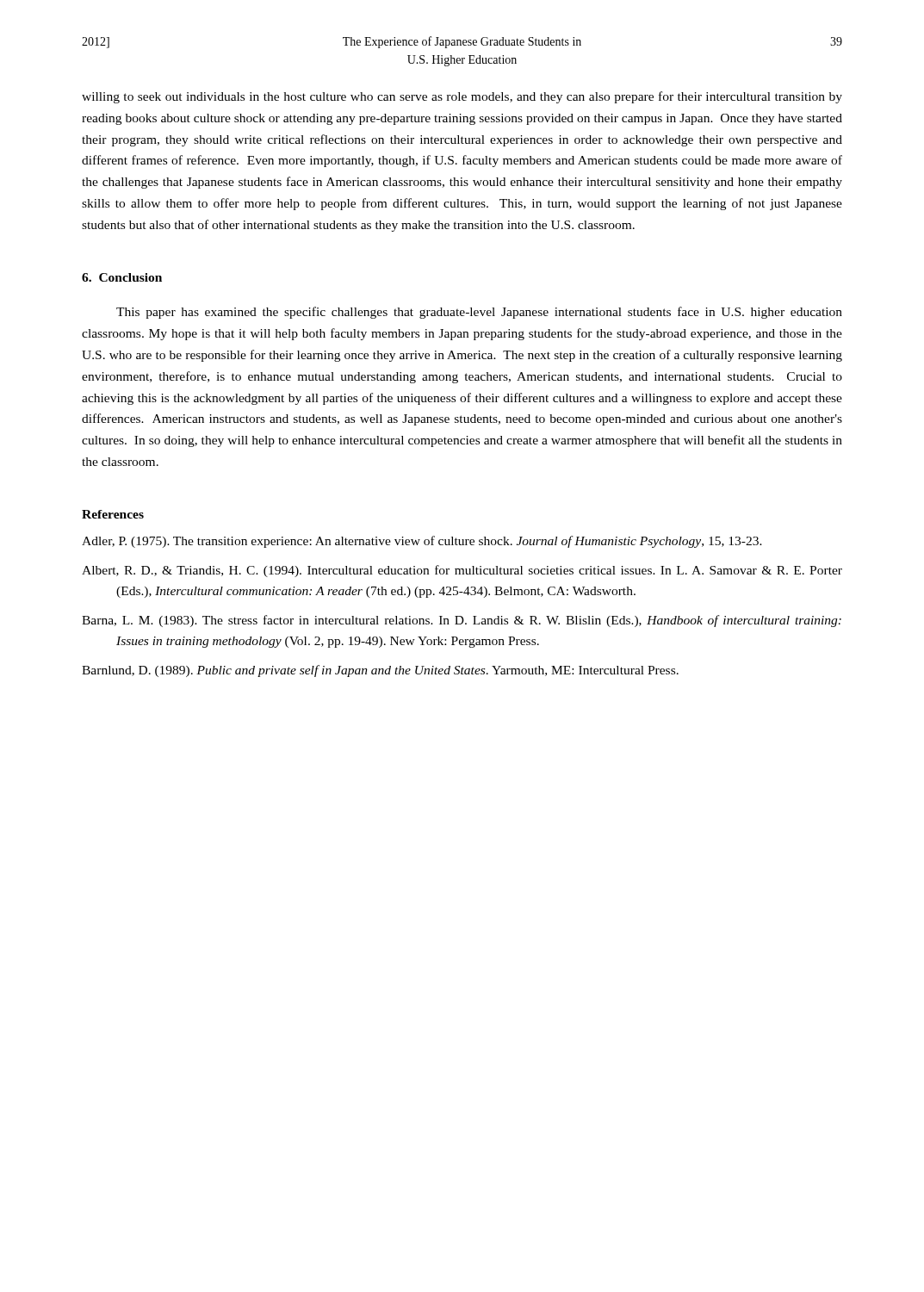Click the passage that begins "This paper has examined"

pos(462,386)
